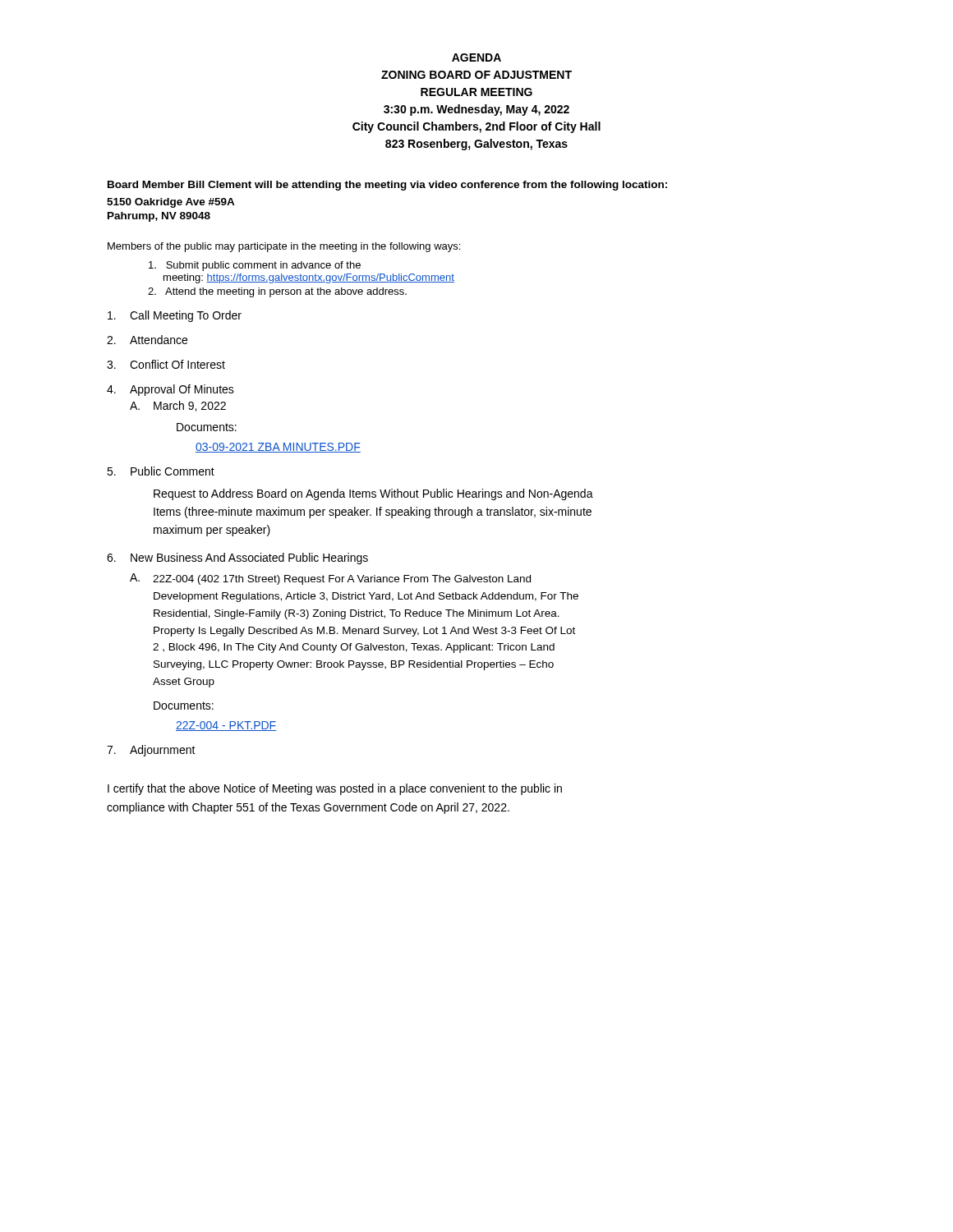Select the text containing "Pahrump, NV 89048"
This screenshot has height=1232, width=953.
pos(159,215)
